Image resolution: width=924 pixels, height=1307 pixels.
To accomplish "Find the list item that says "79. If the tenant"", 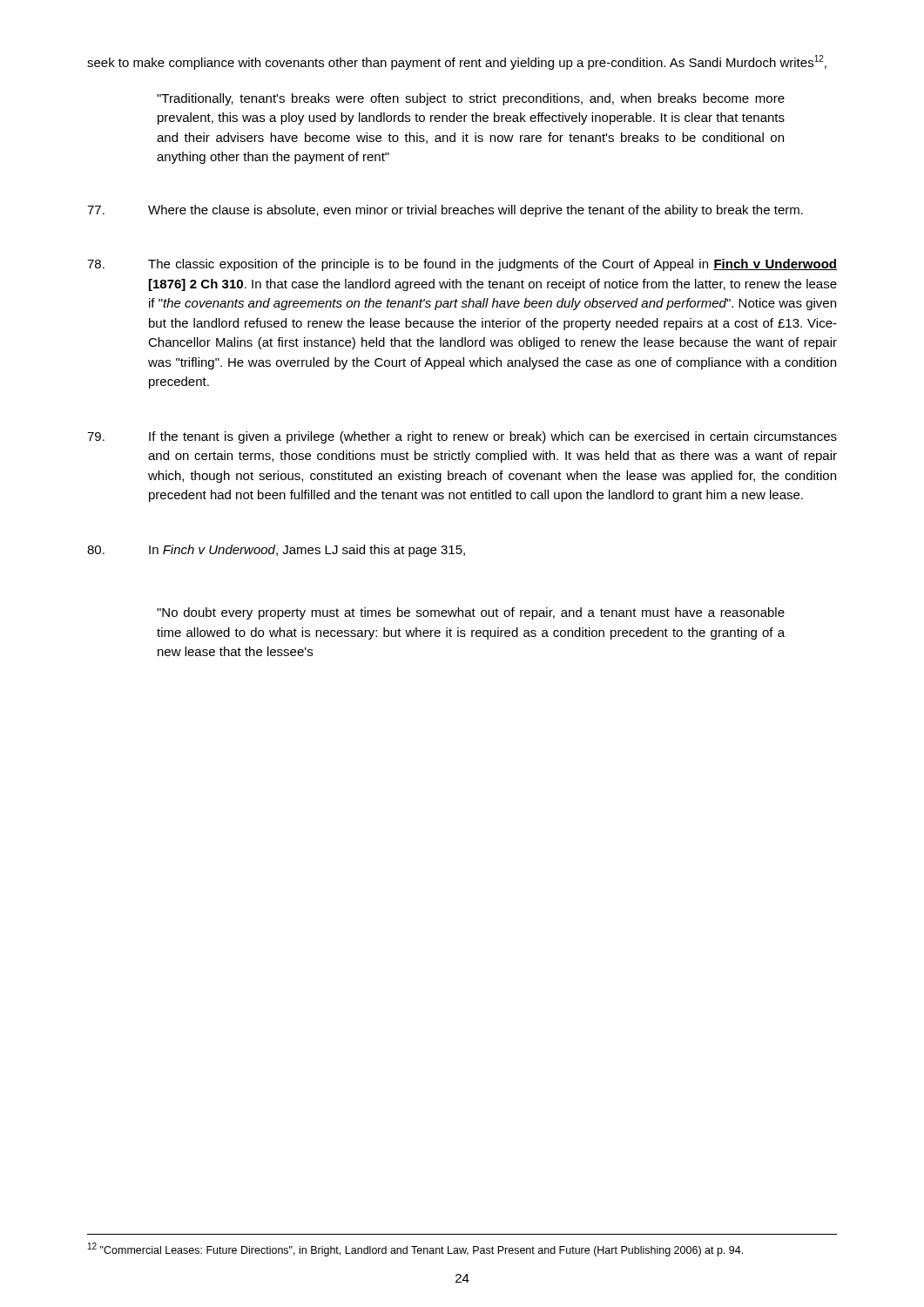I will point(462,466).
